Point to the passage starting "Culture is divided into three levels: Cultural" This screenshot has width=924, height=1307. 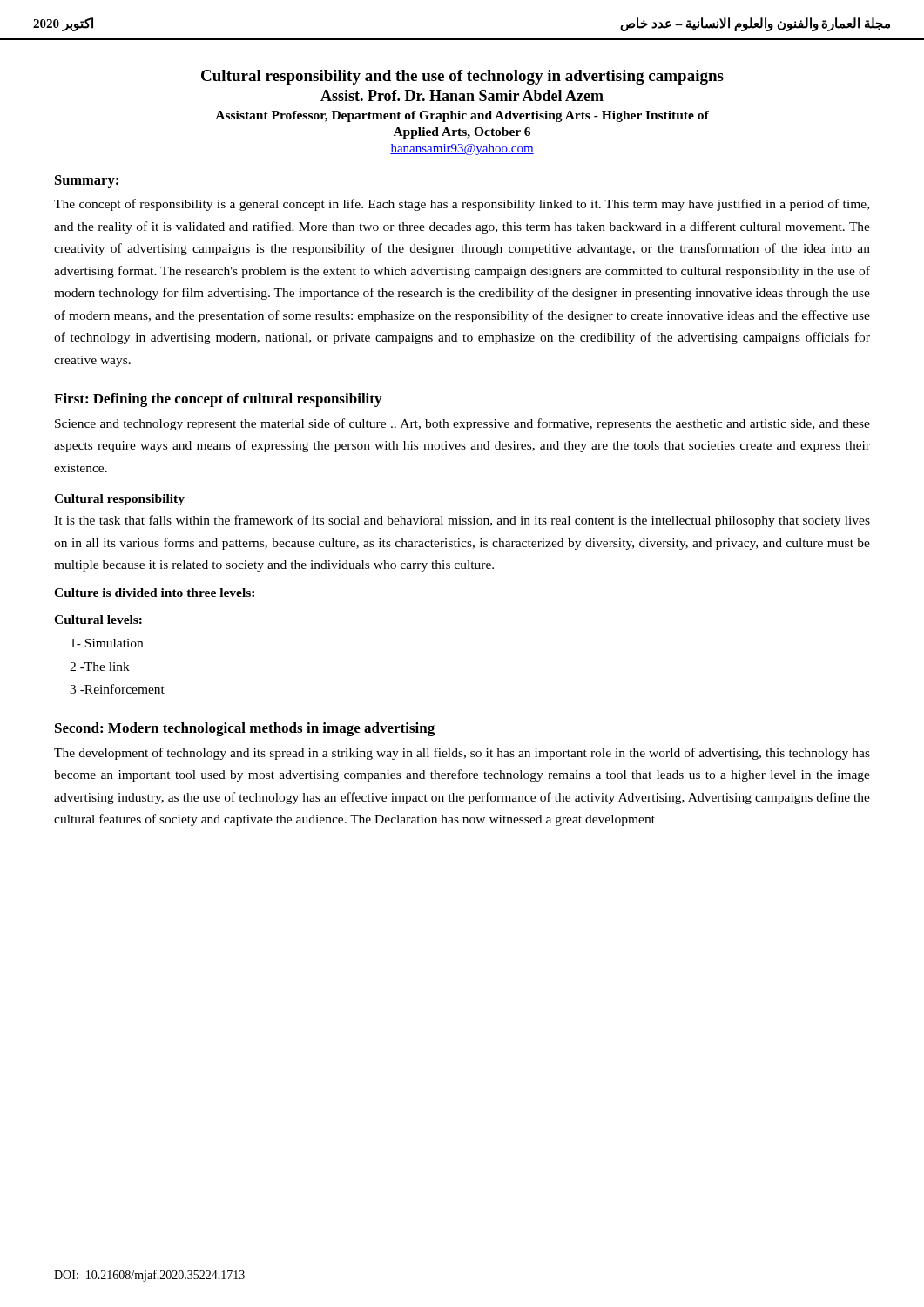[154, 593]
